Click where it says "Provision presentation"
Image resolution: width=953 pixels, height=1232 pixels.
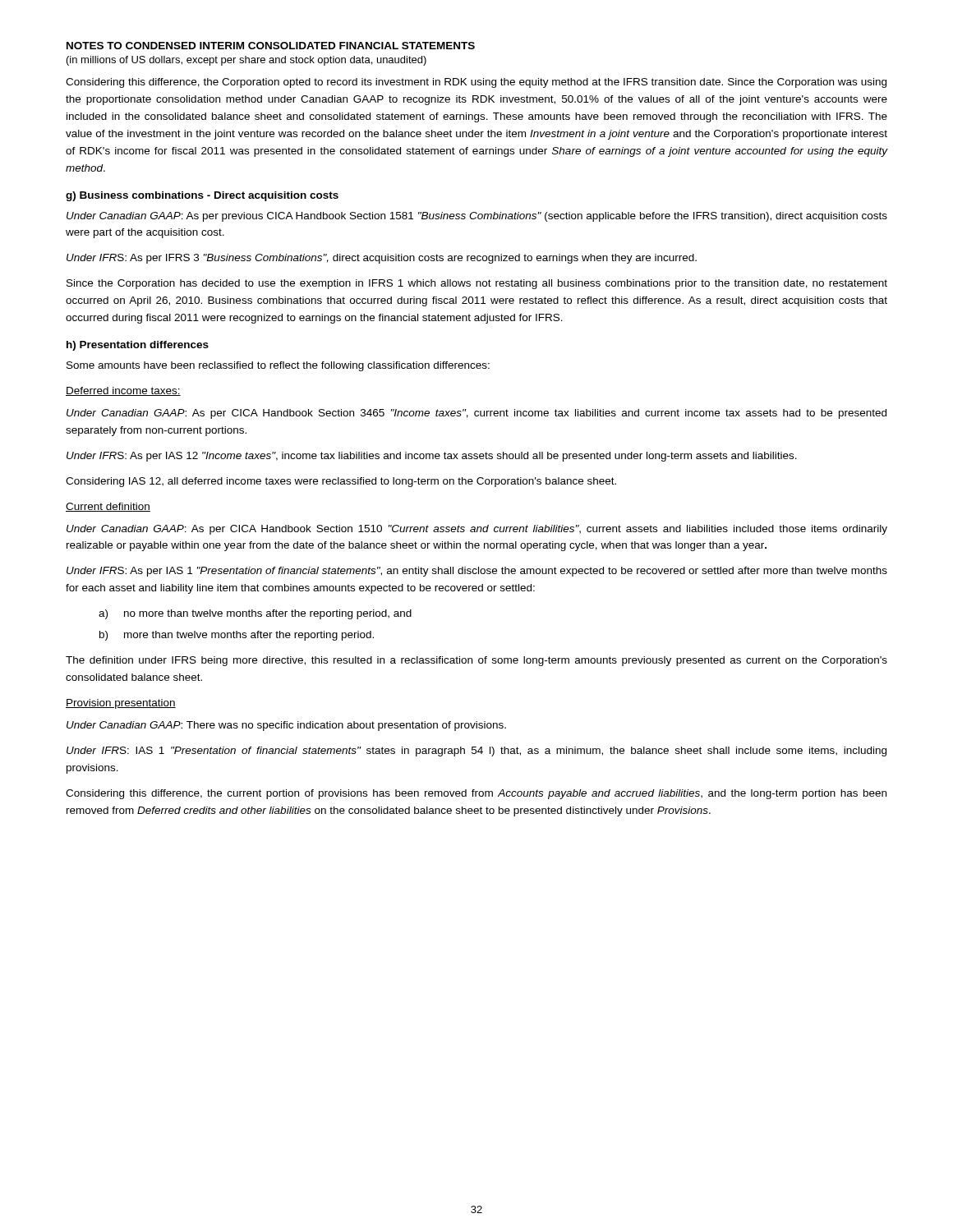121,704
